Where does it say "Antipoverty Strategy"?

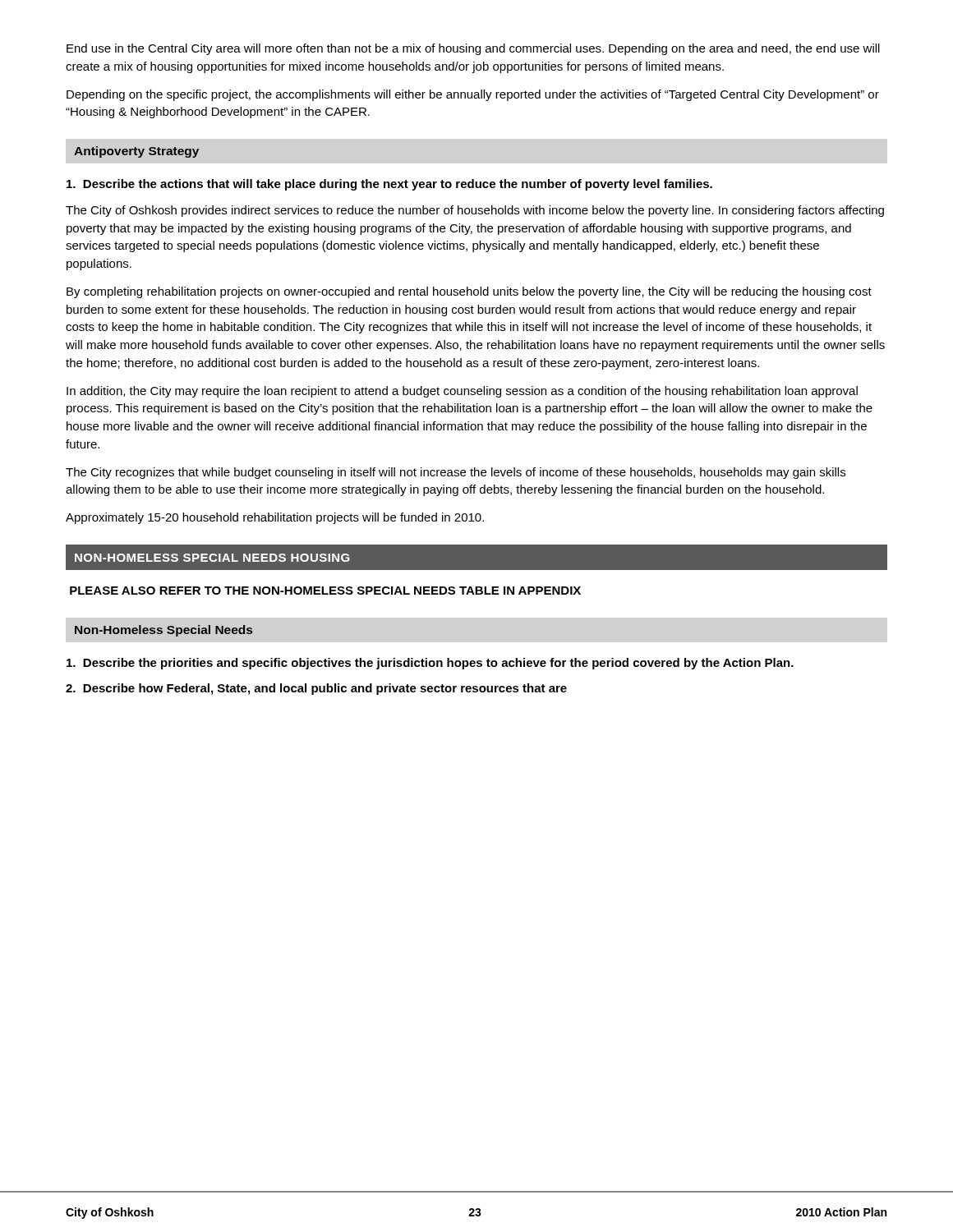click(137, 151)
